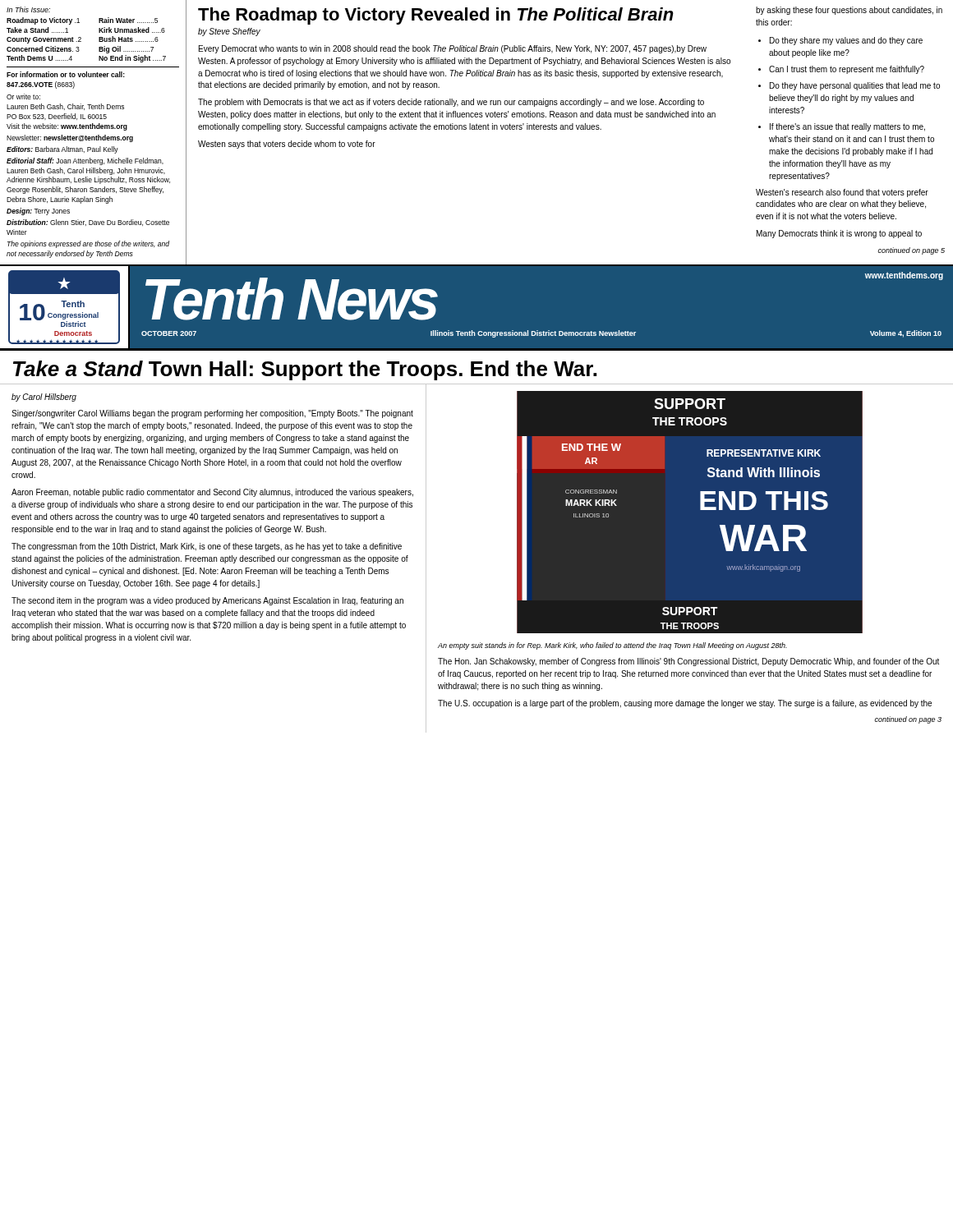Click on the list item that reads "If there's an"
This screenshot has height=1232, width=953.
[857, 151]
